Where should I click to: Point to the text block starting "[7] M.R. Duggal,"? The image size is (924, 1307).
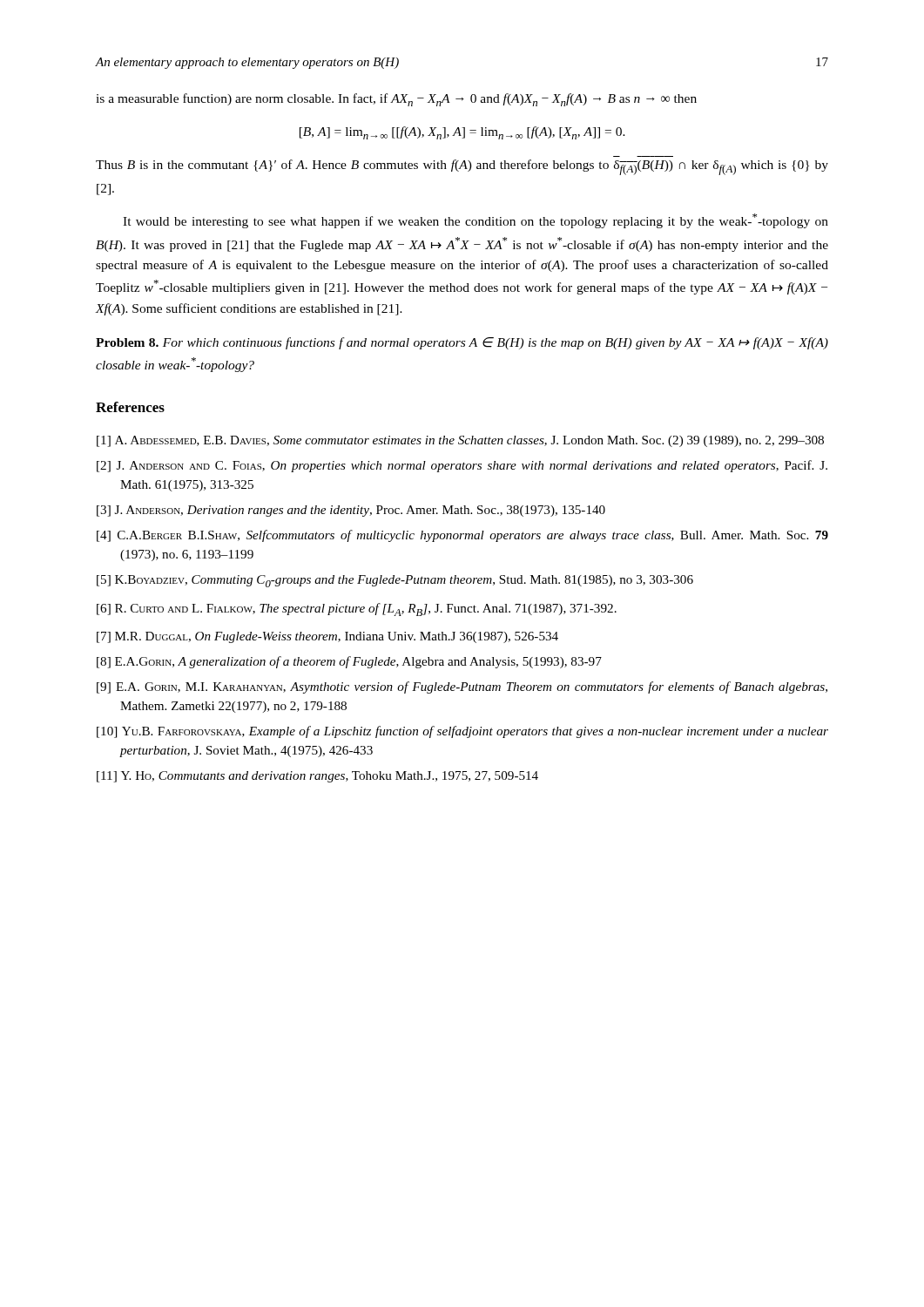(327, 636)
